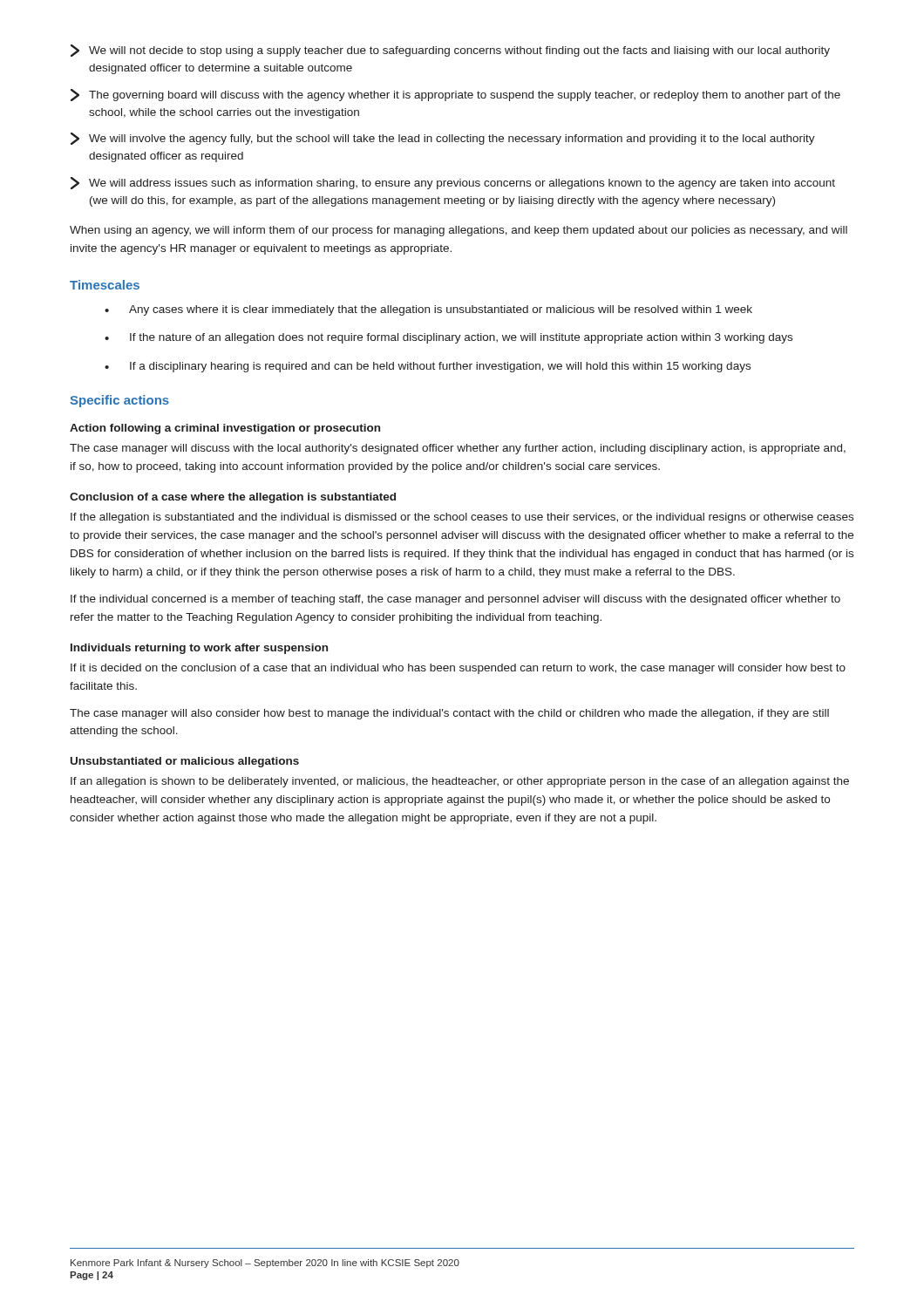Find the element starting "Unsubstantiated or malicious allegations"
The image size is (924, 1308).
185,761
